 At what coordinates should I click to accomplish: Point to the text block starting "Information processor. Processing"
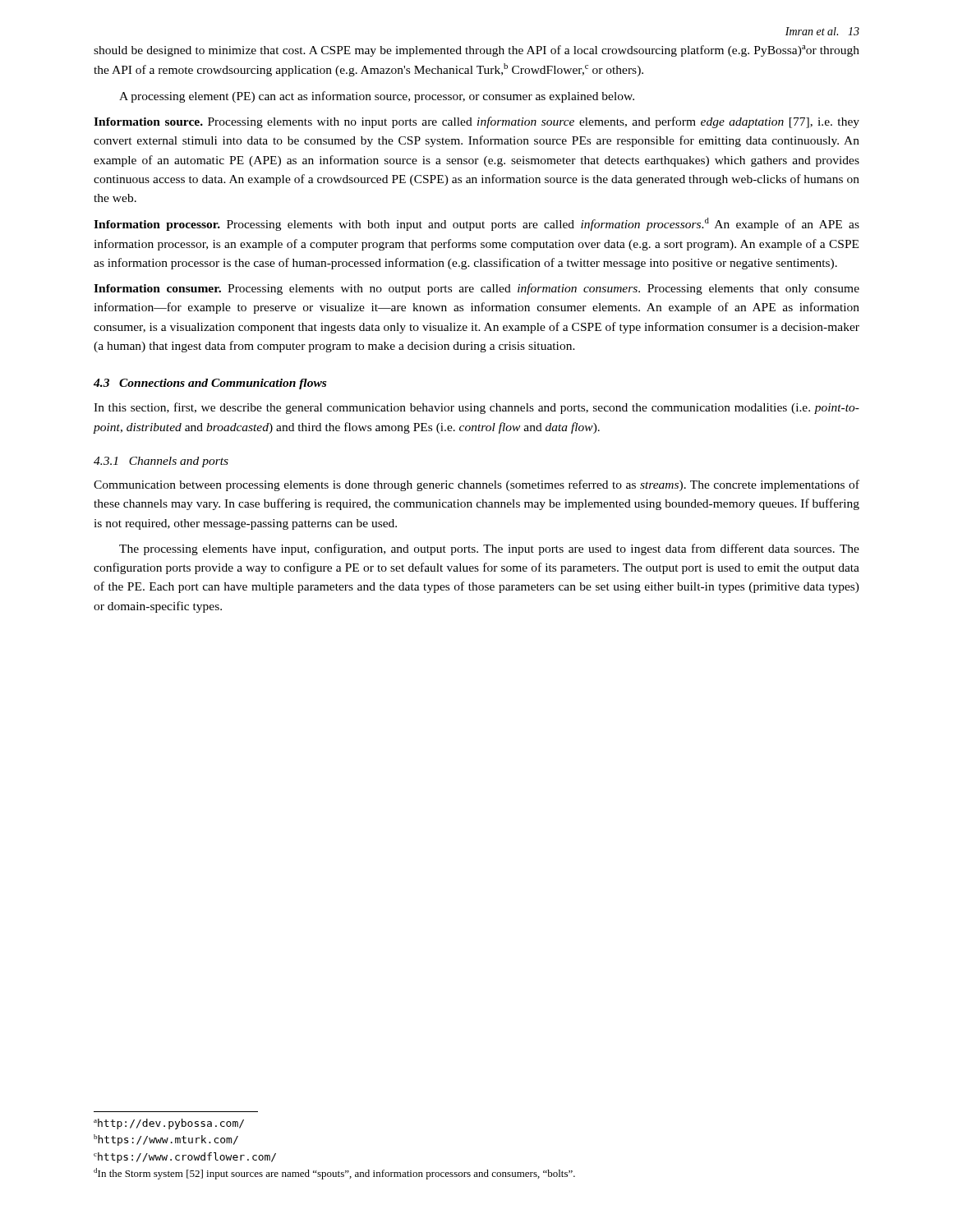pyautogui.click(x=476, y=243)
